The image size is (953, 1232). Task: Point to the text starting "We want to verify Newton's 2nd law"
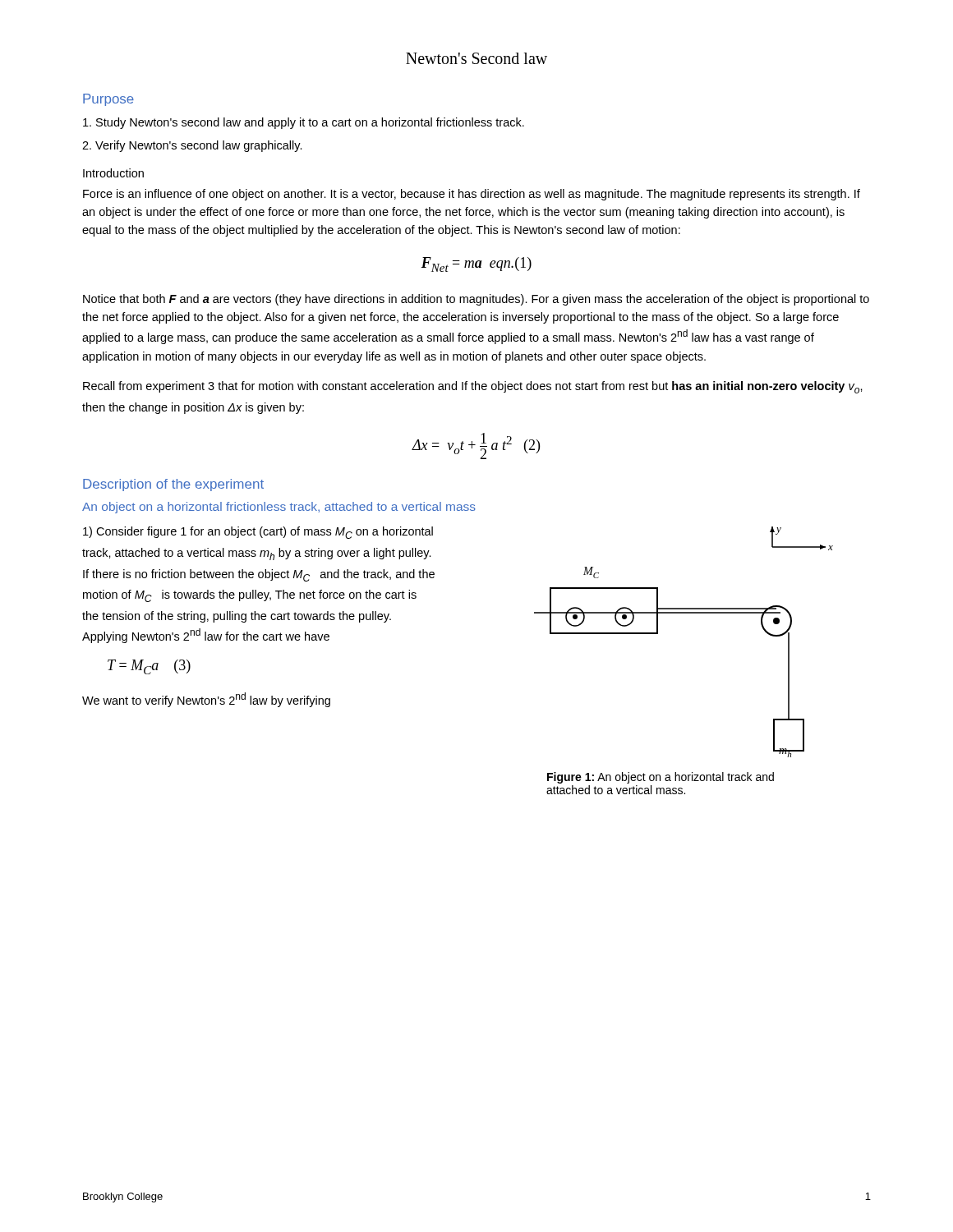pyautogui.click(x=207, y=699)
